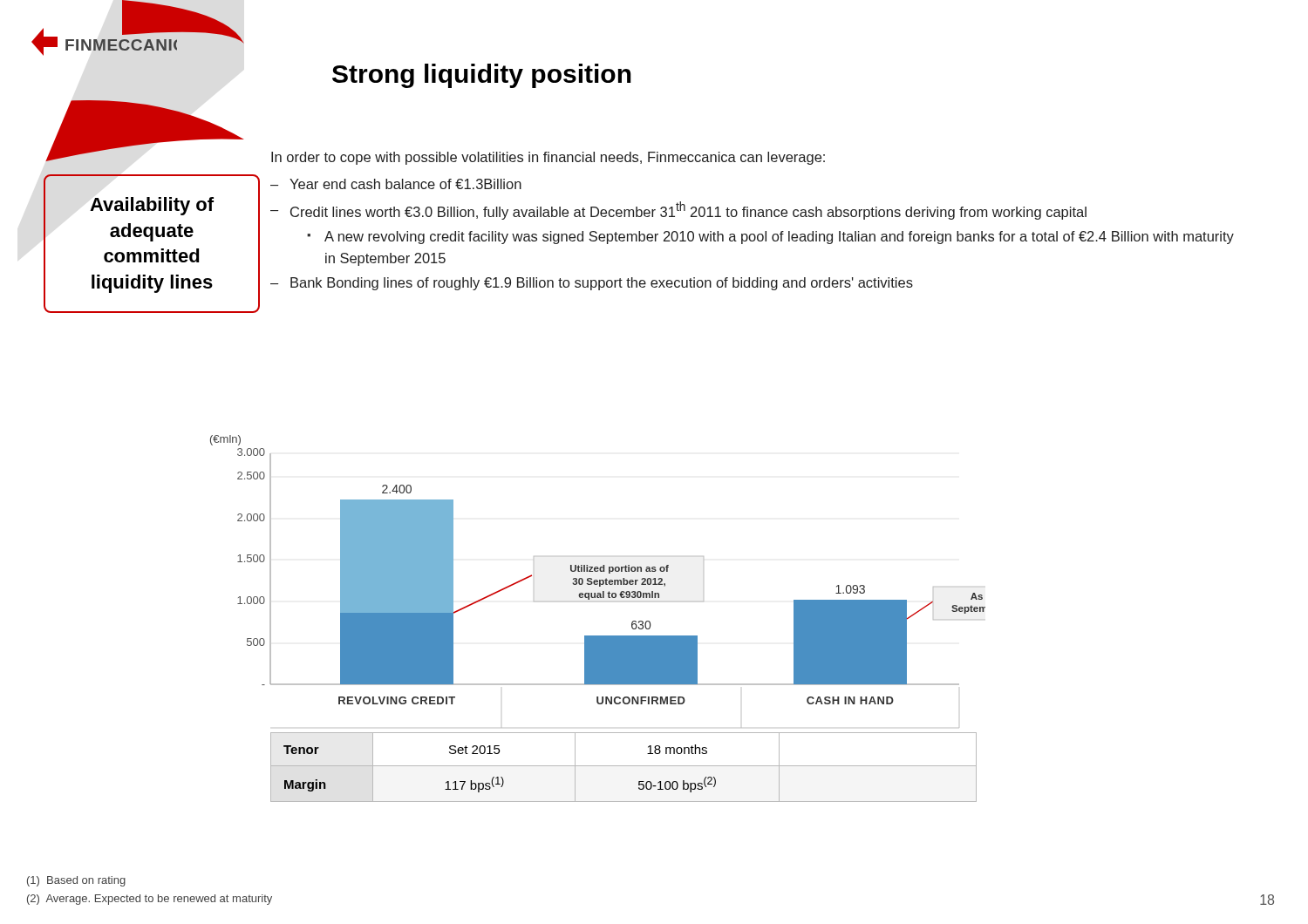Locate the bar chart
The image size is (1308, 924).
(x=593, y=593)
